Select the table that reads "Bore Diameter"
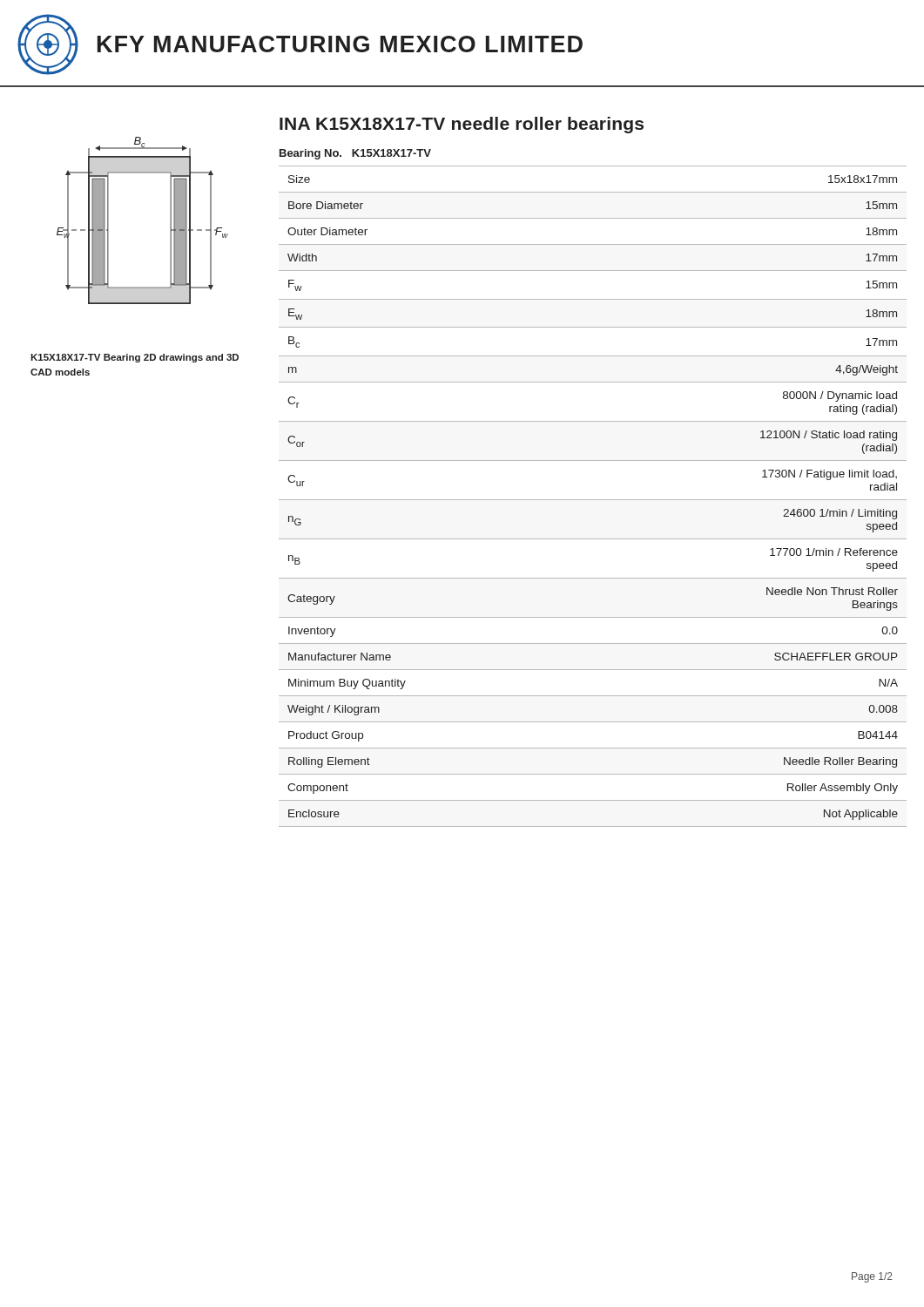This screenshot has width=924, height=1307. click(x=593, y=496)
